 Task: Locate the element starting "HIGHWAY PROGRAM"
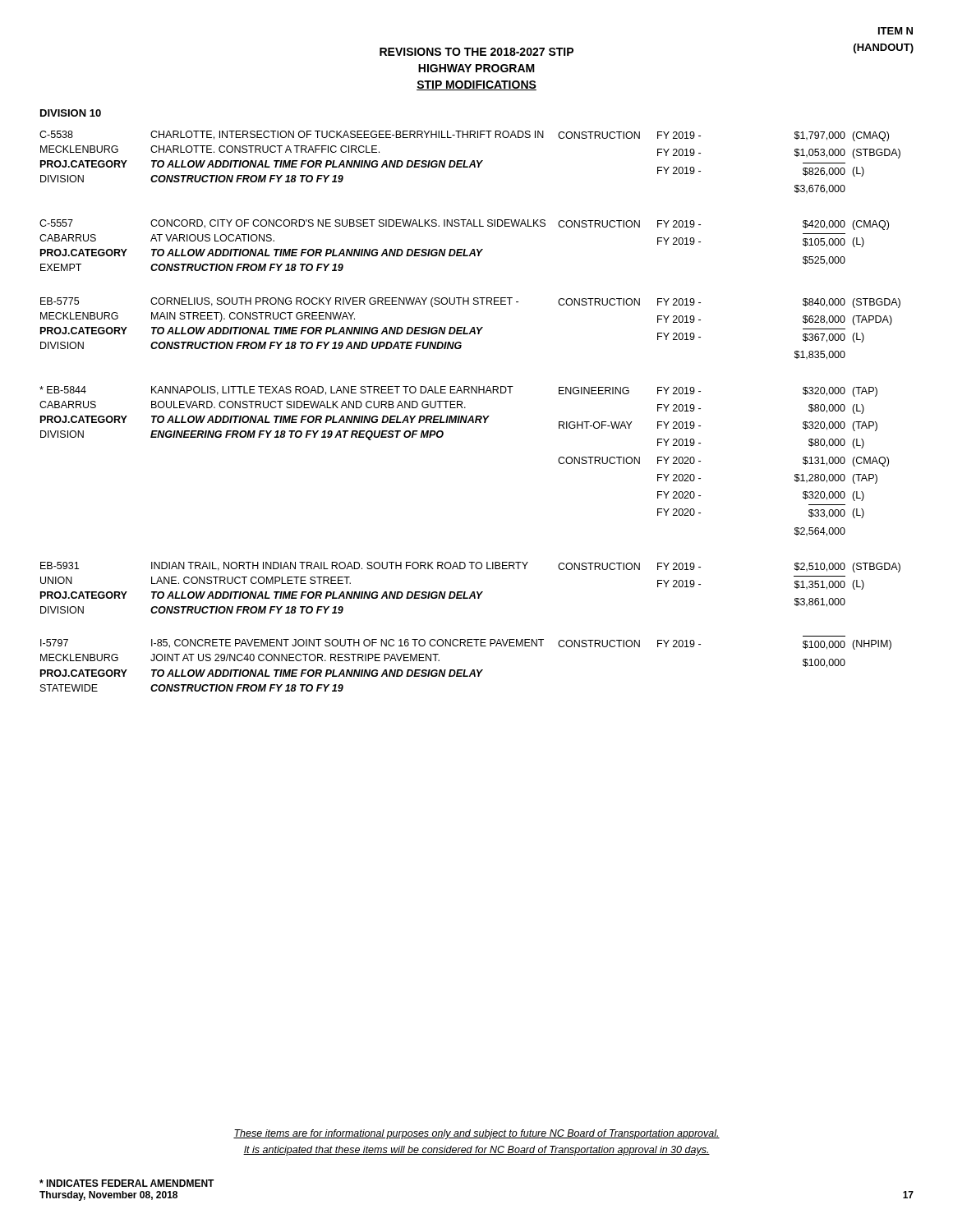(476, 68)
